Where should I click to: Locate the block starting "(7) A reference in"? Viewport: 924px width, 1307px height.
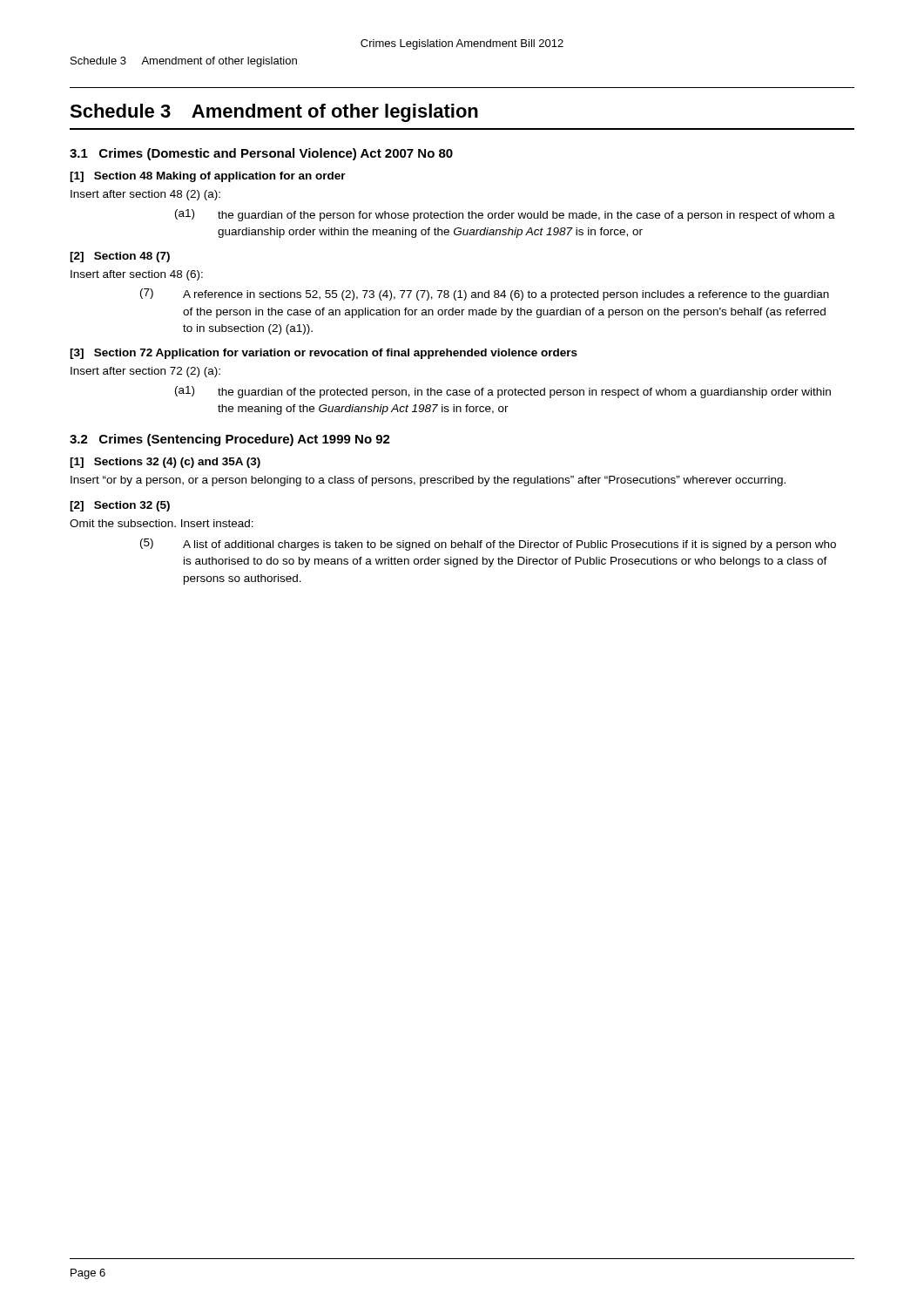488,312
